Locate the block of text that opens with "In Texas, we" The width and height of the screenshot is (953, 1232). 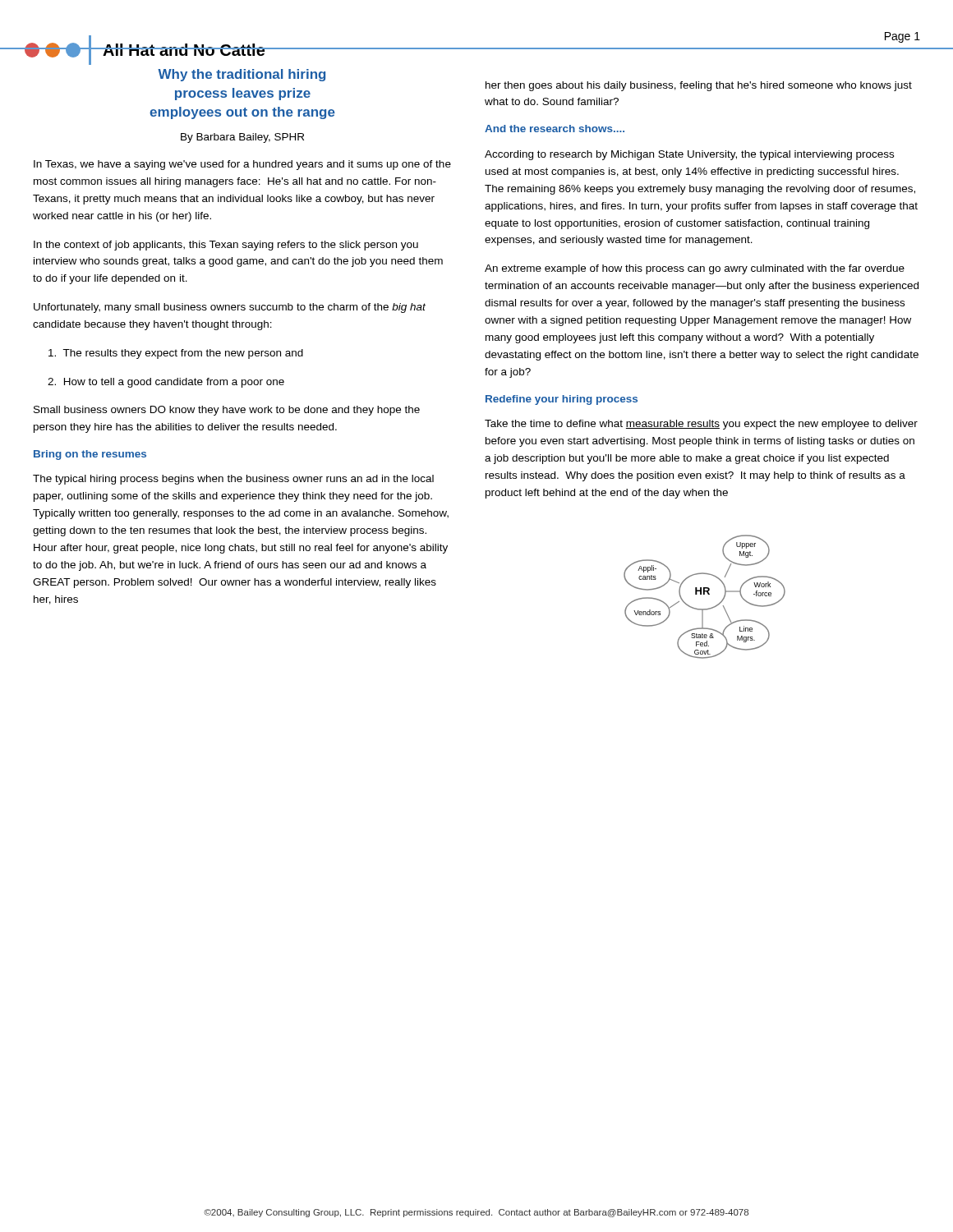pyautogui.click(x=242, y=190)
